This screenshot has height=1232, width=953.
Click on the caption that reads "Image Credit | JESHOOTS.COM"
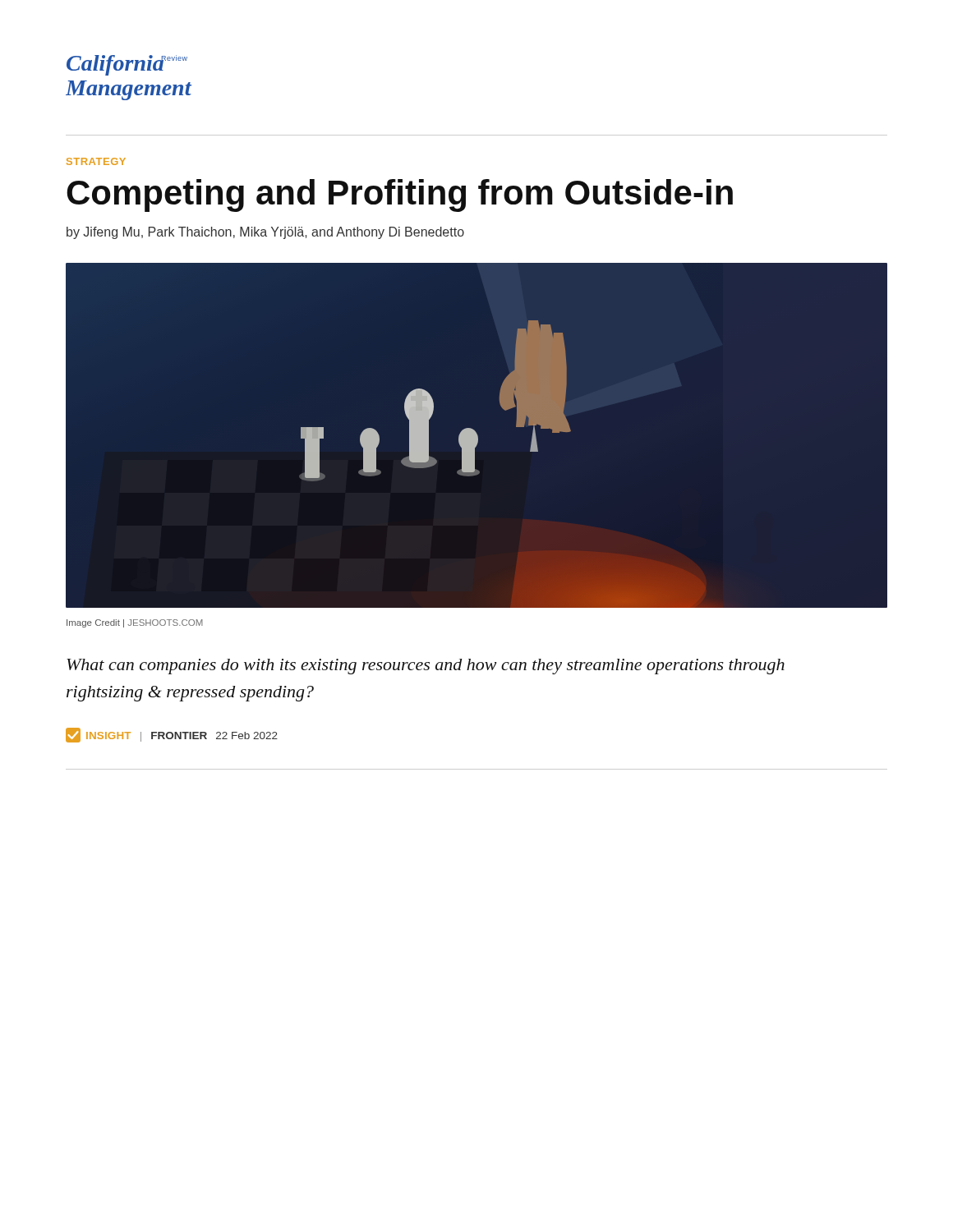tap(134, 623)
